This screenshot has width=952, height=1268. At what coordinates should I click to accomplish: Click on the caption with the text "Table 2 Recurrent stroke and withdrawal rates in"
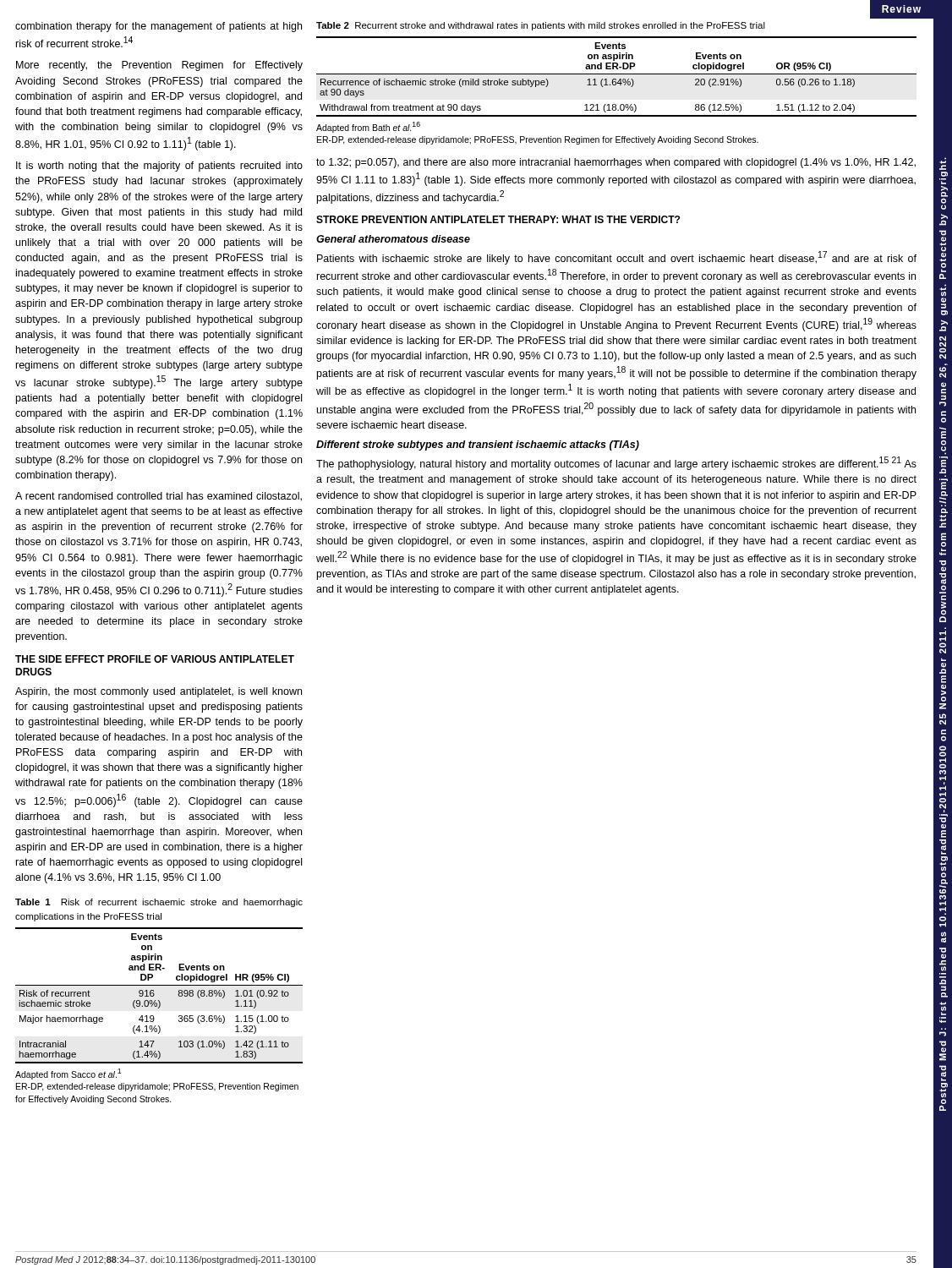(x=616, y=26)
